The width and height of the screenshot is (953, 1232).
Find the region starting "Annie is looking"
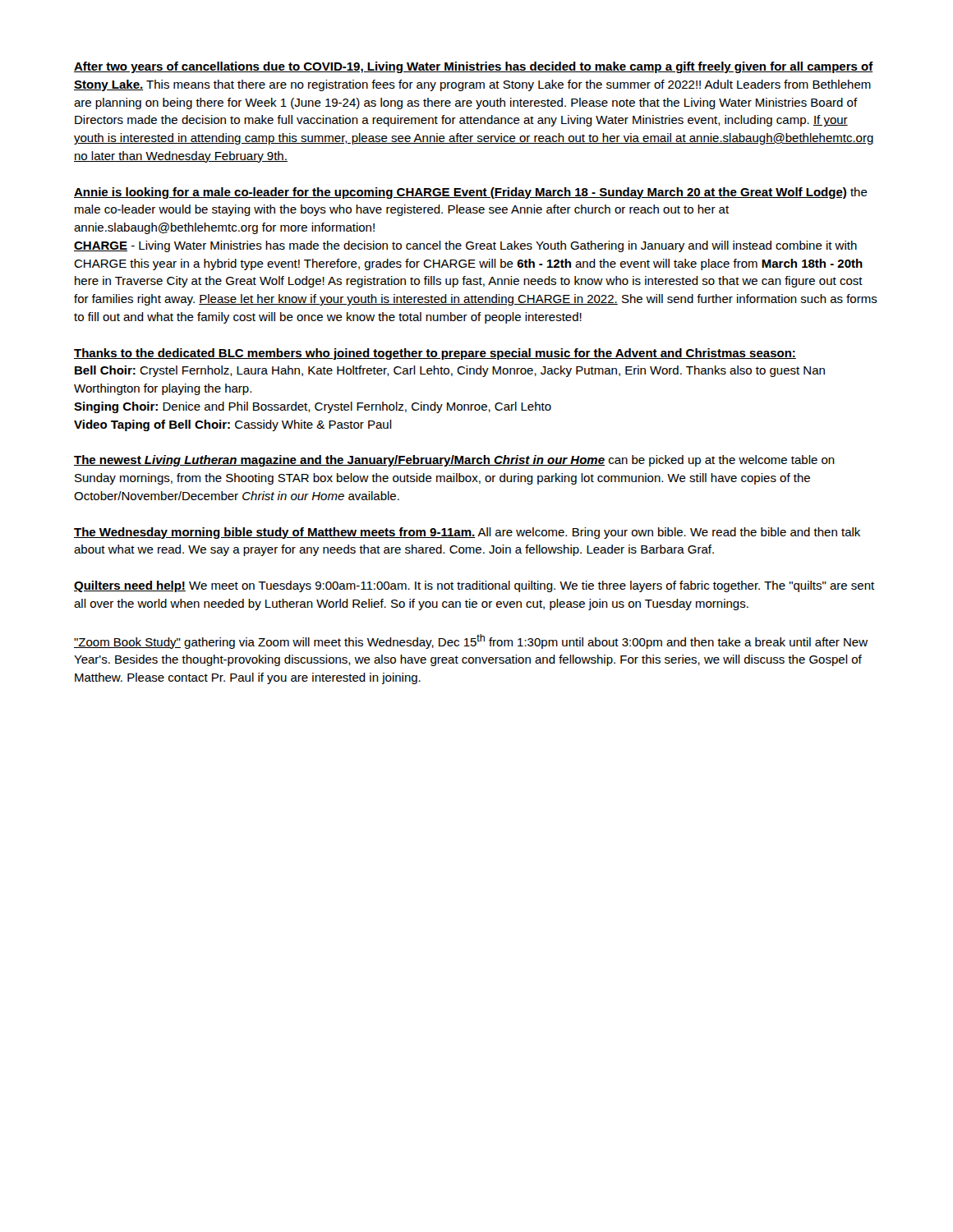pyautogui.click(x=476, y=254)
